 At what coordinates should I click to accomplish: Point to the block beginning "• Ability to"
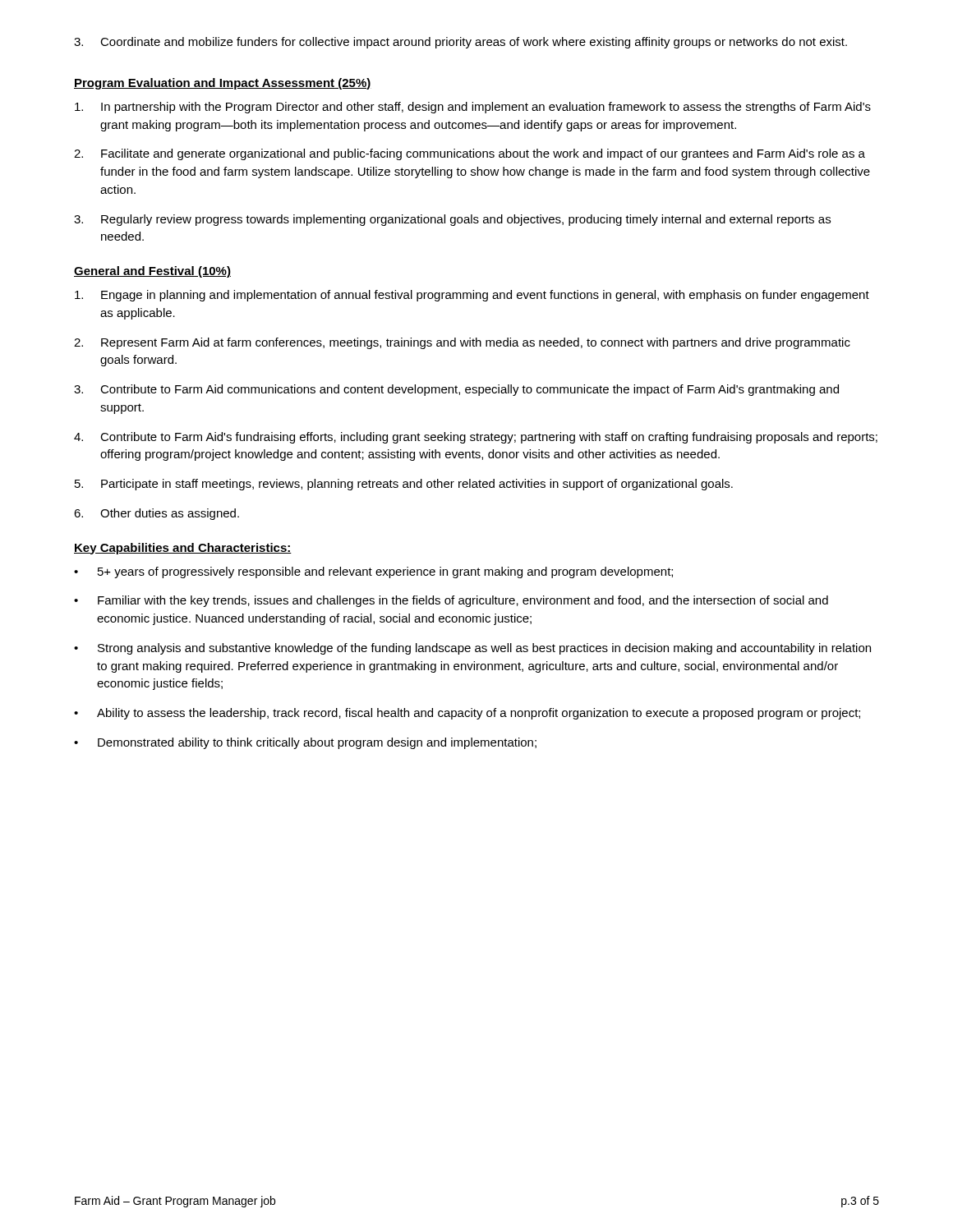476,713
